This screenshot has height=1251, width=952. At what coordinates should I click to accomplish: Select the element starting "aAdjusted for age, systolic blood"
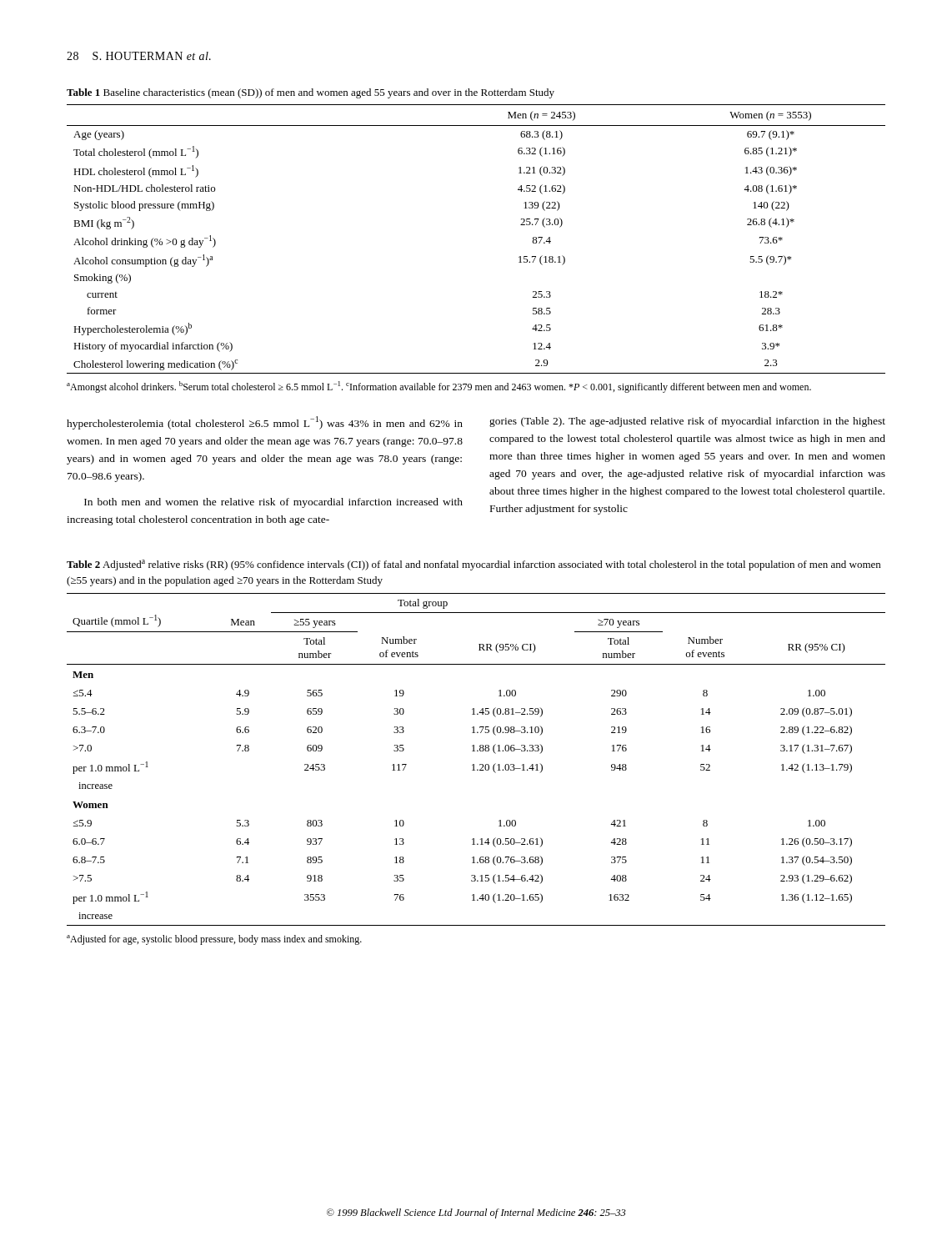(x=214, y=938)
